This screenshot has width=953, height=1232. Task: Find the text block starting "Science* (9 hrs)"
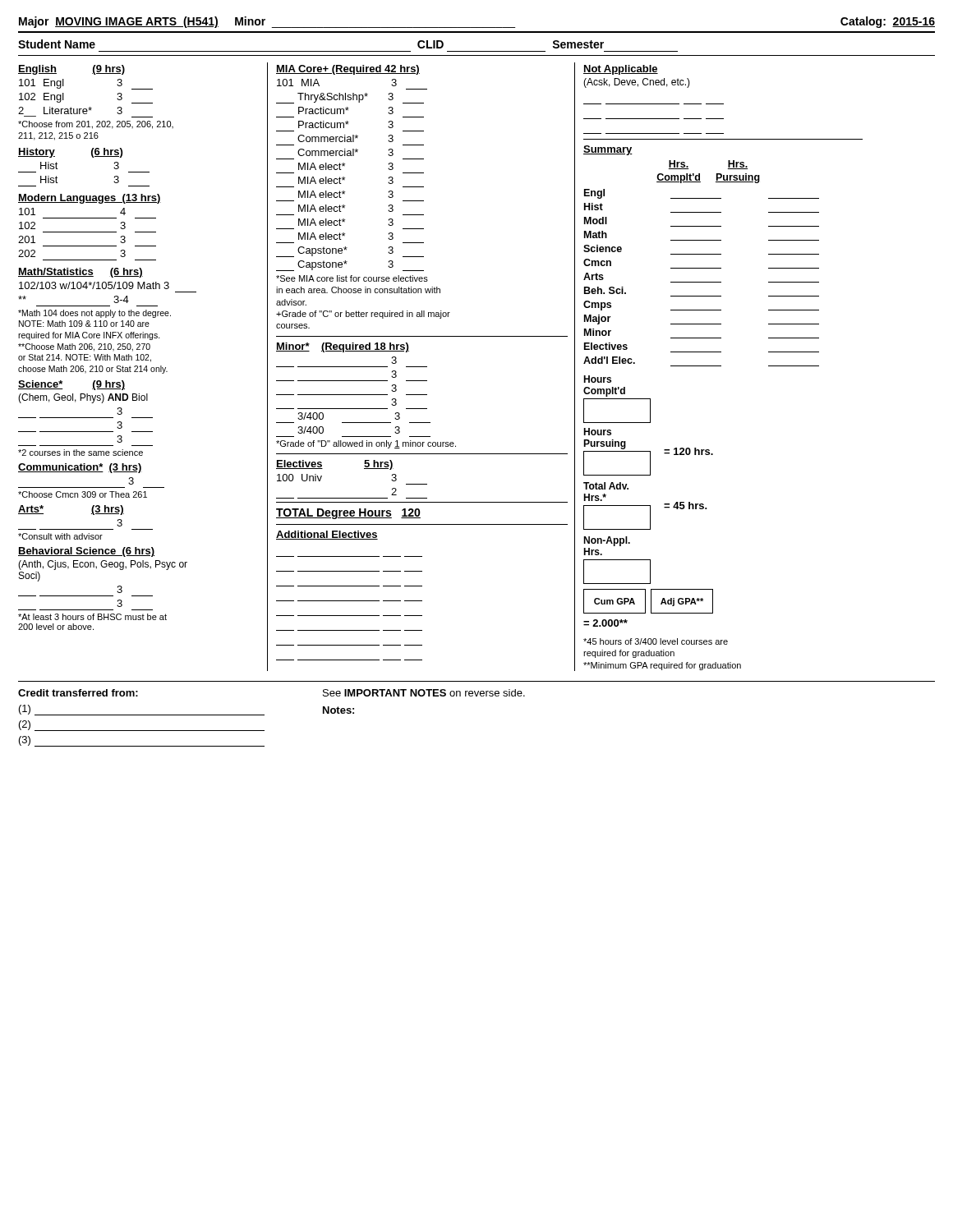72,384
